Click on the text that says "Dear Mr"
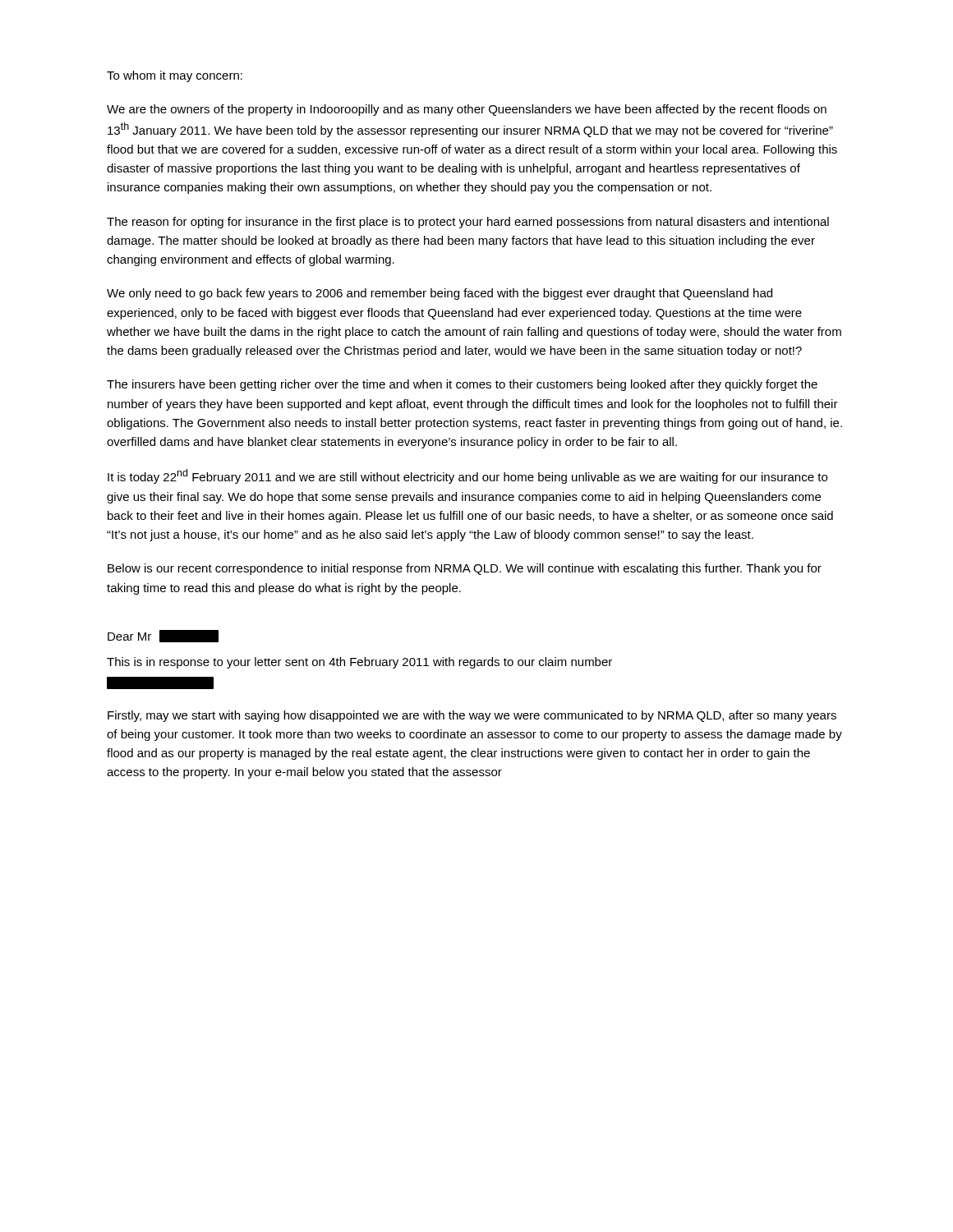The width and height of the screenshot is (953, 1232). click(x=163, y=636)
